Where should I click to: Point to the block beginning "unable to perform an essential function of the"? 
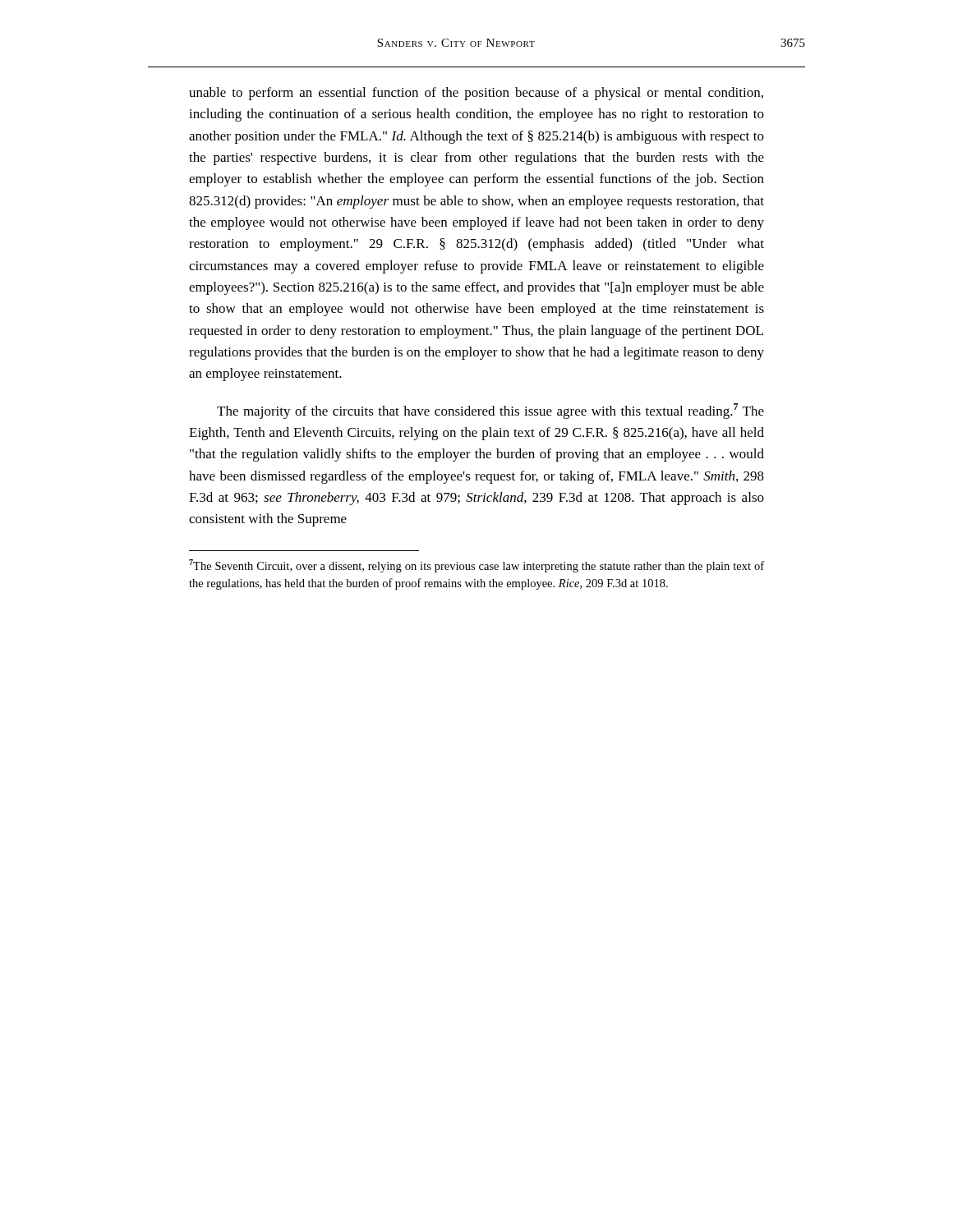[x=476, y=306]
